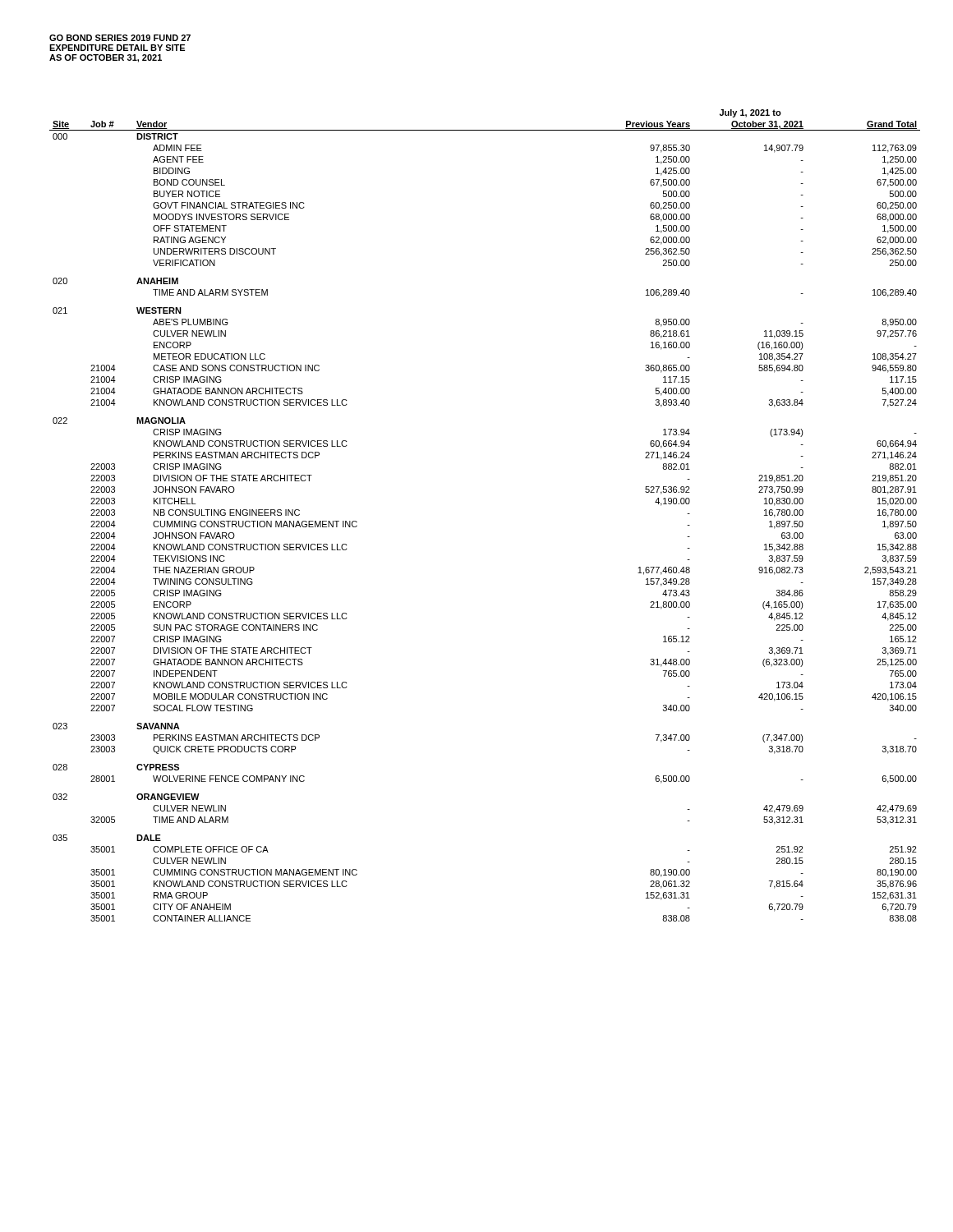
Task: Find a table
Action: 485,515
